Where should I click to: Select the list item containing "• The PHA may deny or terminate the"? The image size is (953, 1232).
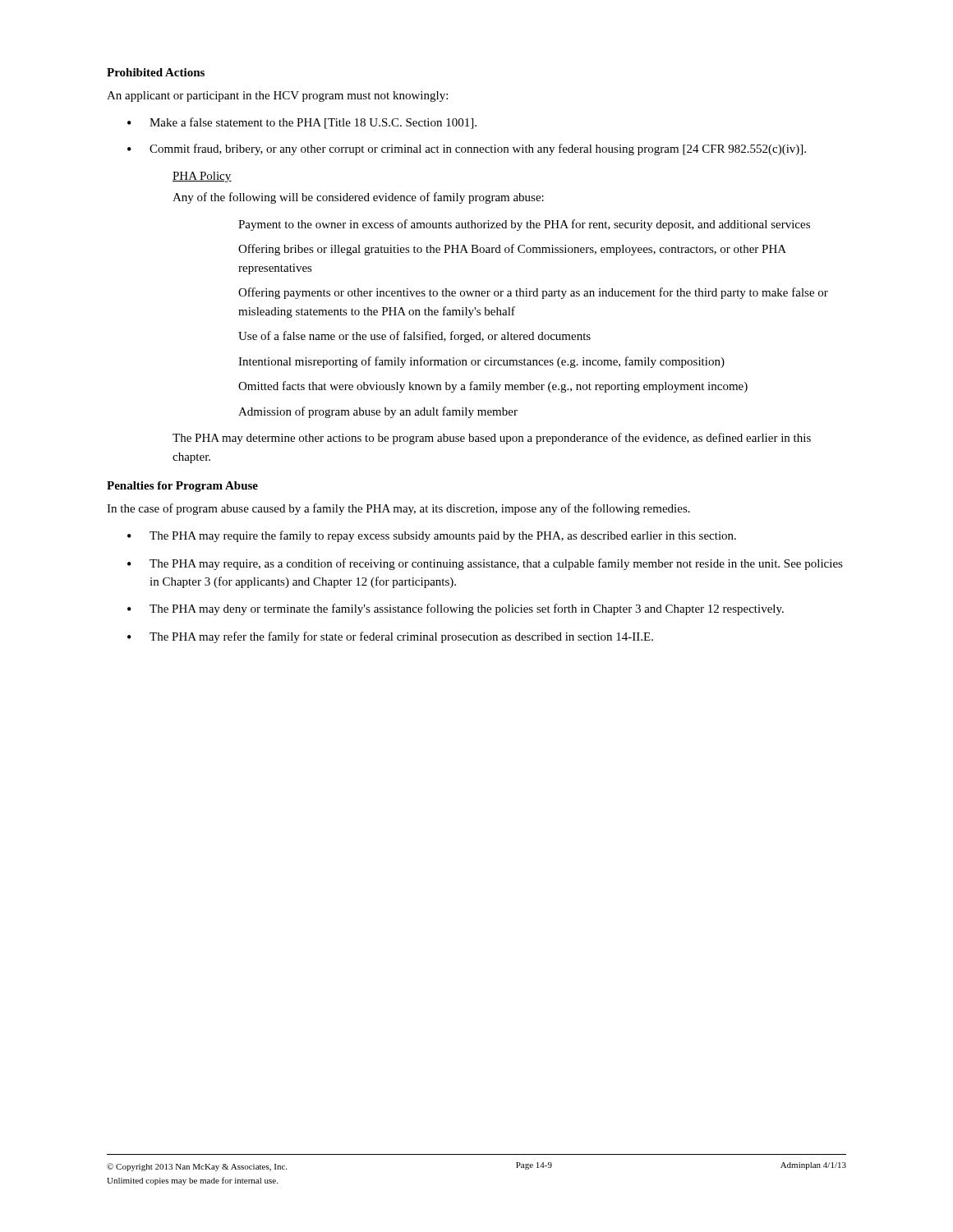click(485, 609)
